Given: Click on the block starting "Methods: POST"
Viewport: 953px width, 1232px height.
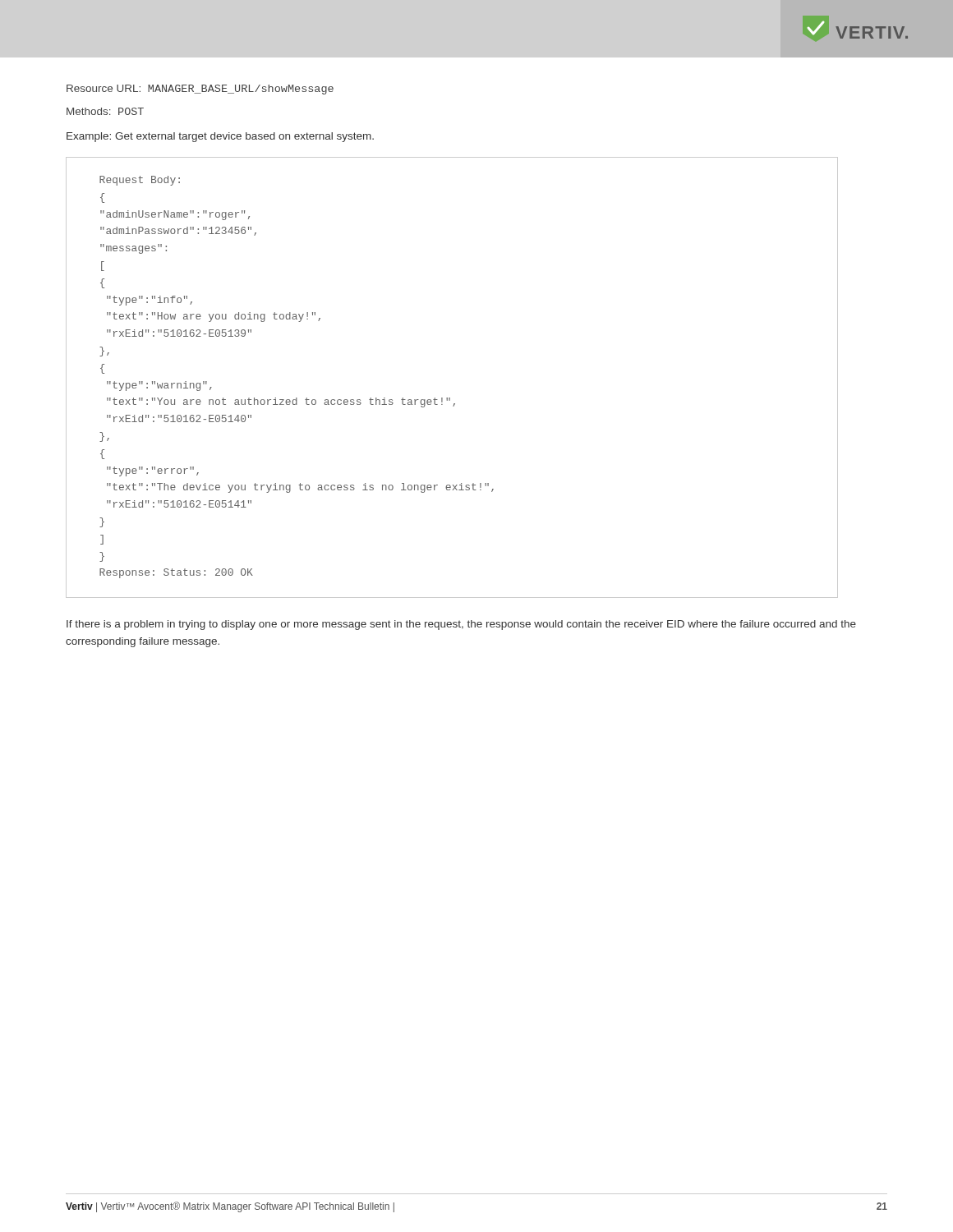Looking at the screenshot, I should click(x=105, y=112).
